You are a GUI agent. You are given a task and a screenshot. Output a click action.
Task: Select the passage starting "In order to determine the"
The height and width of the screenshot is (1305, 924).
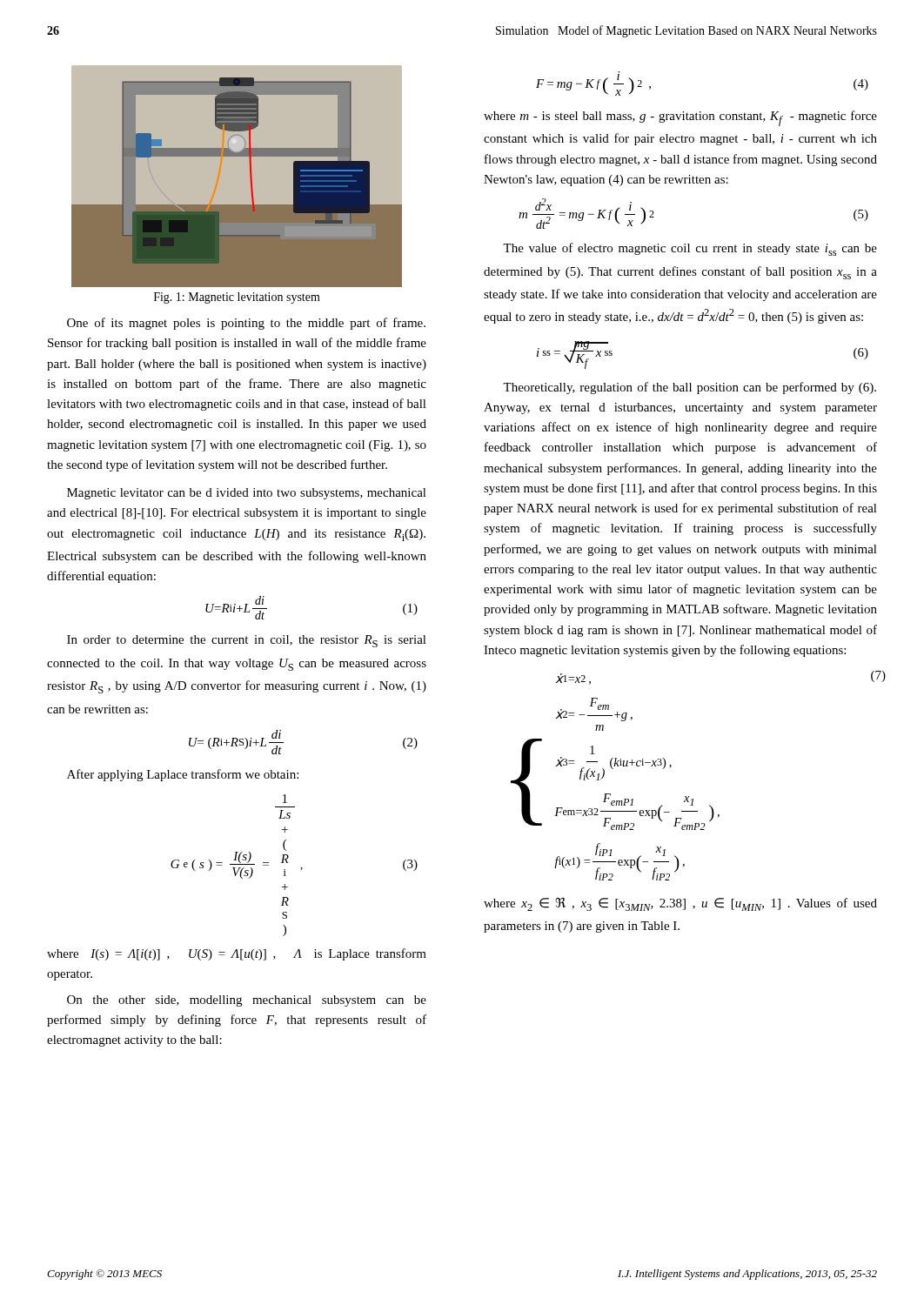coord(237,675)
